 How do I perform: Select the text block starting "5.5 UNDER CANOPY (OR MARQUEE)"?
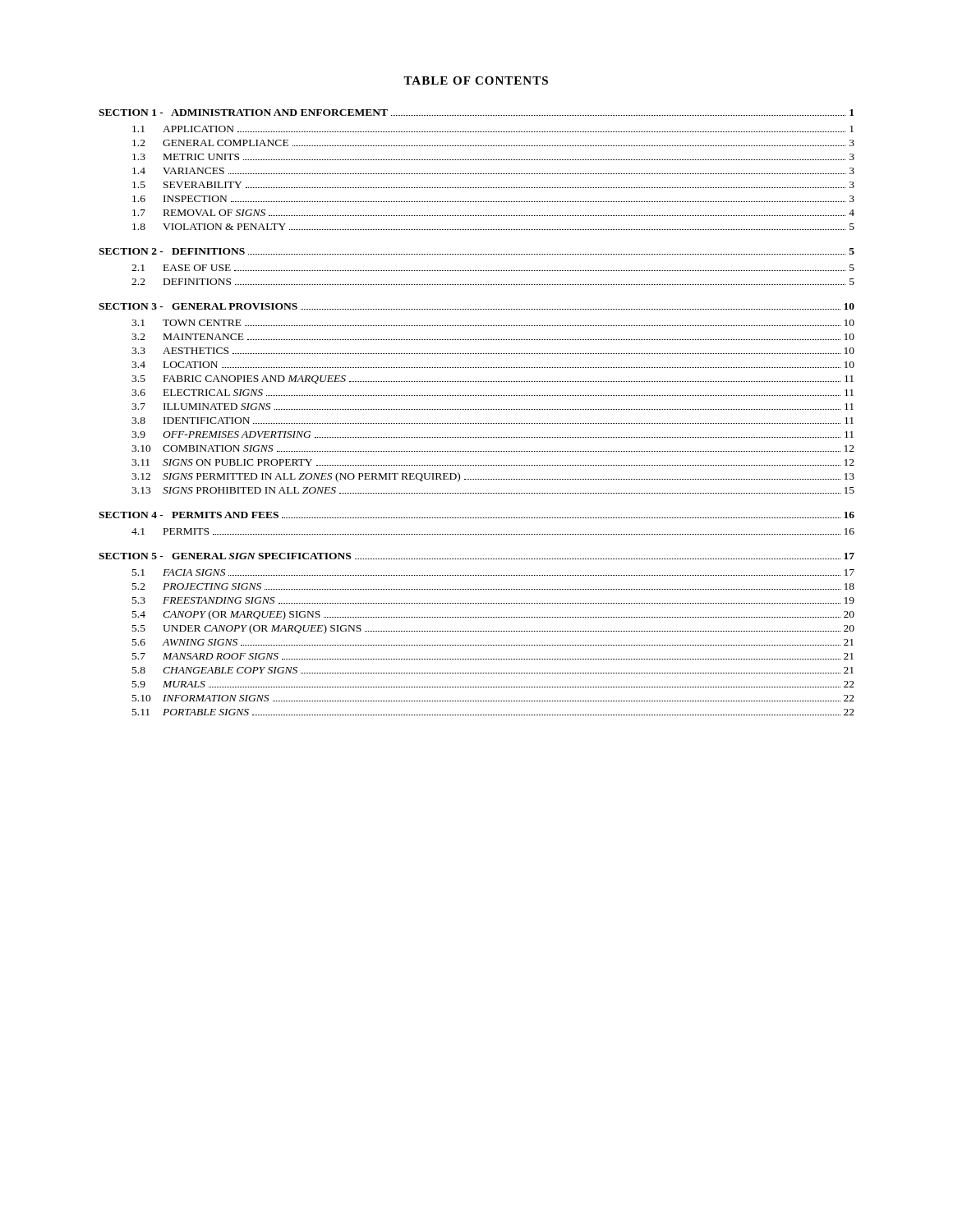493,628
